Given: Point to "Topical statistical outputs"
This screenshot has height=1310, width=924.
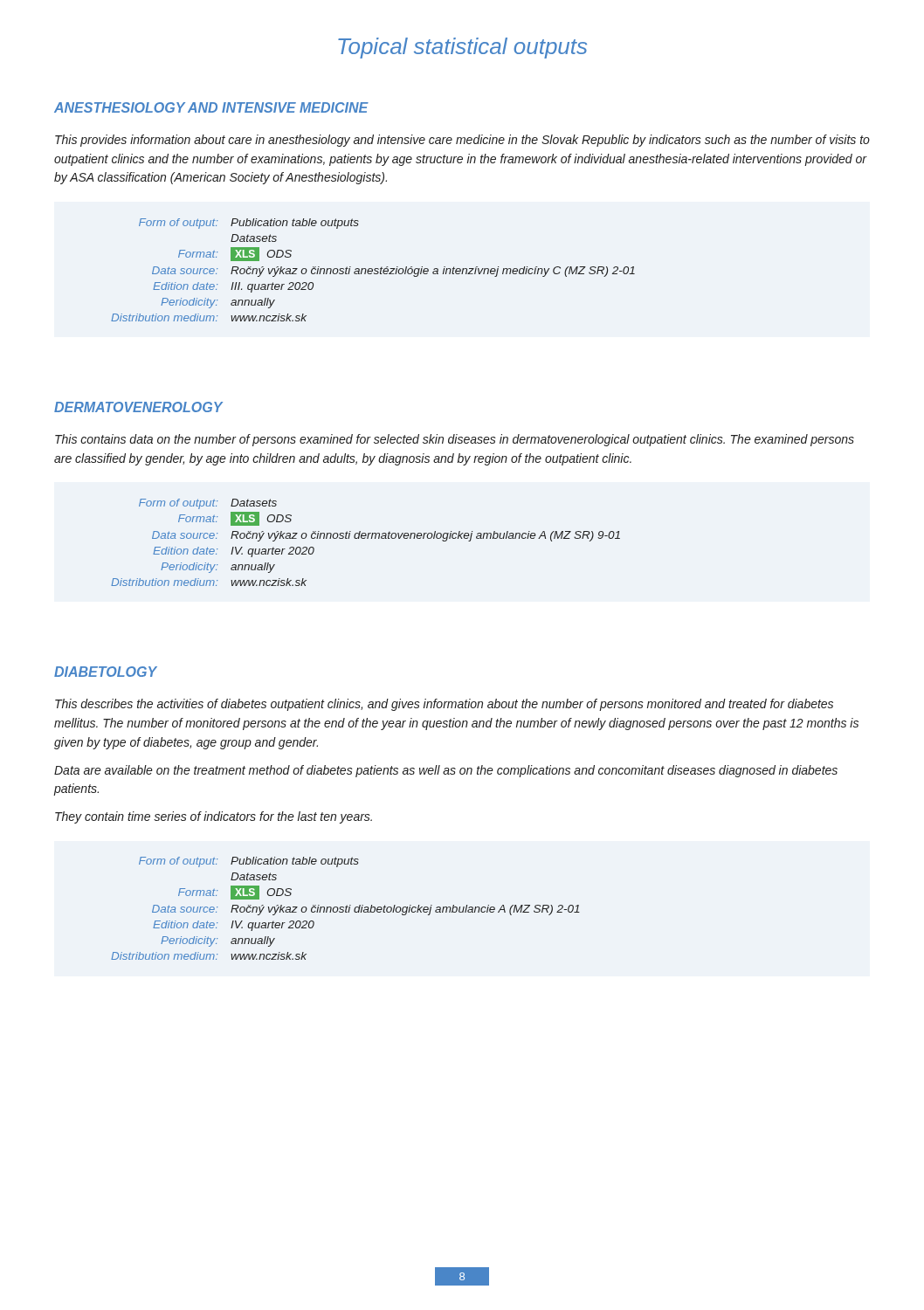Looking at the screenshot, I should [x=462, y=46].
